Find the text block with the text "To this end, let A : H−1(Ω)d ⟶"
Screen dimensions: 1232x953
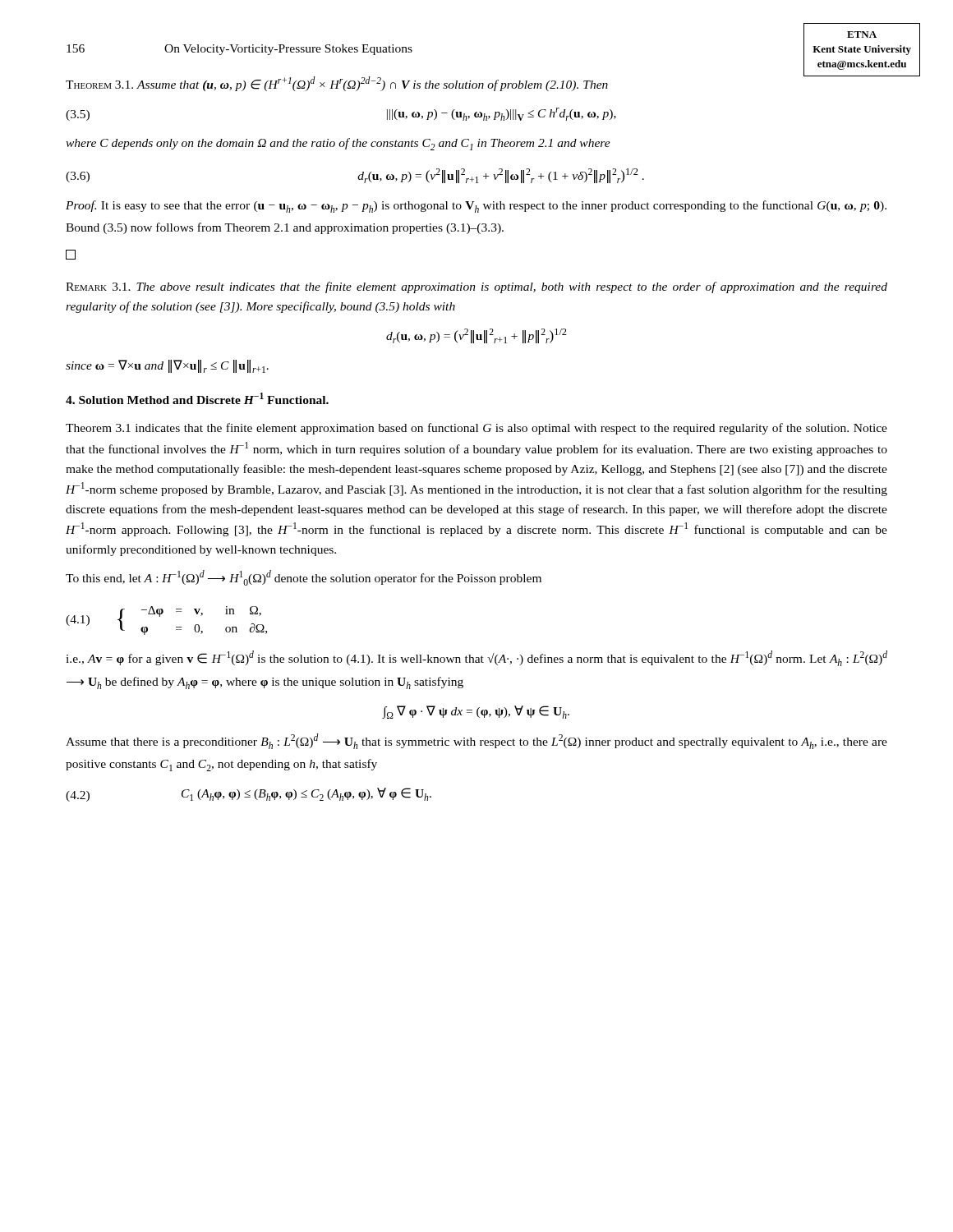(x=304, y=579)
